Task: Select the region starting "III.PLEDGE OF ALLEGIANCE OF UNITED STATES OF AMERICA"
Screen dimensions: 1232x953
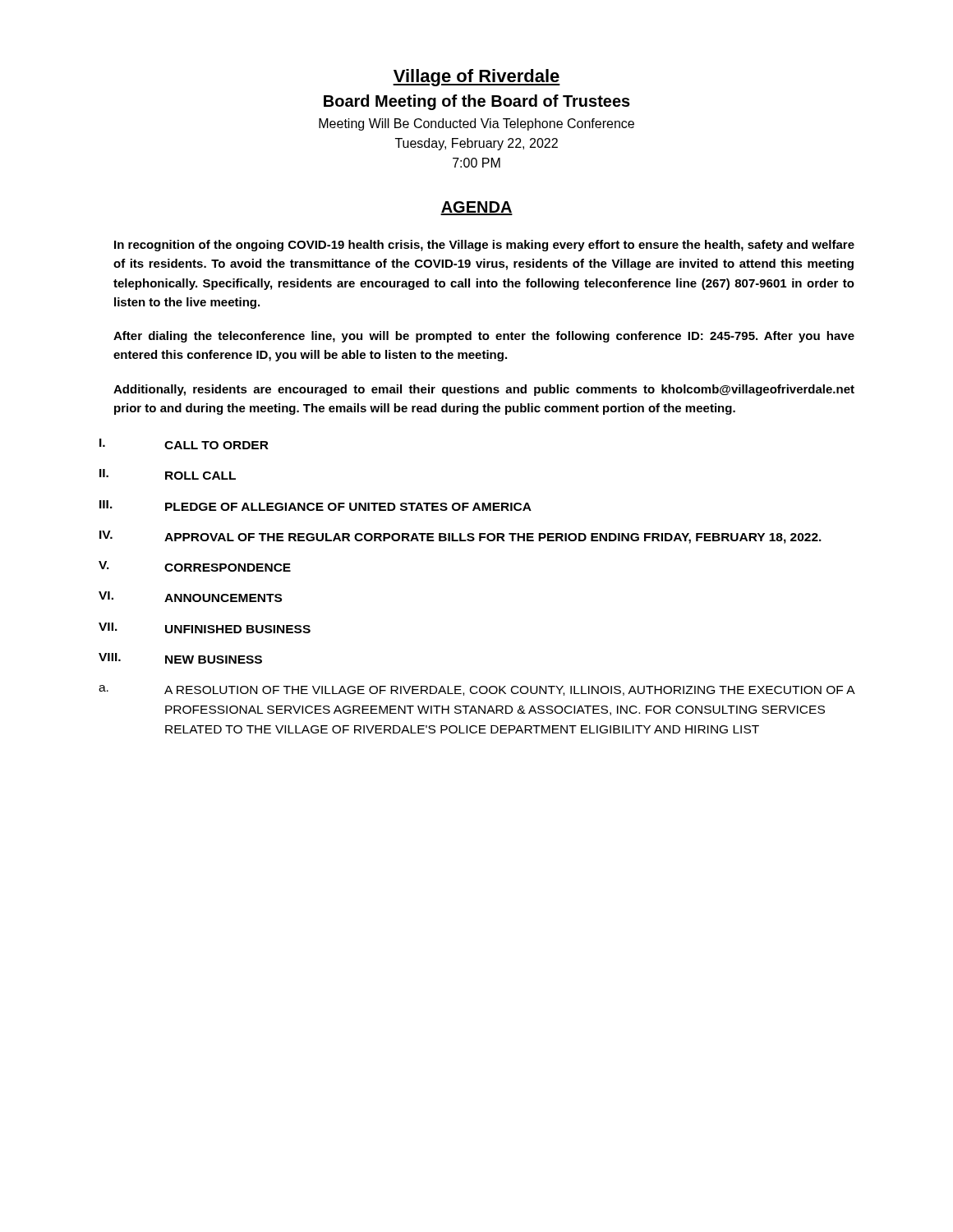Action: point(315,506)
